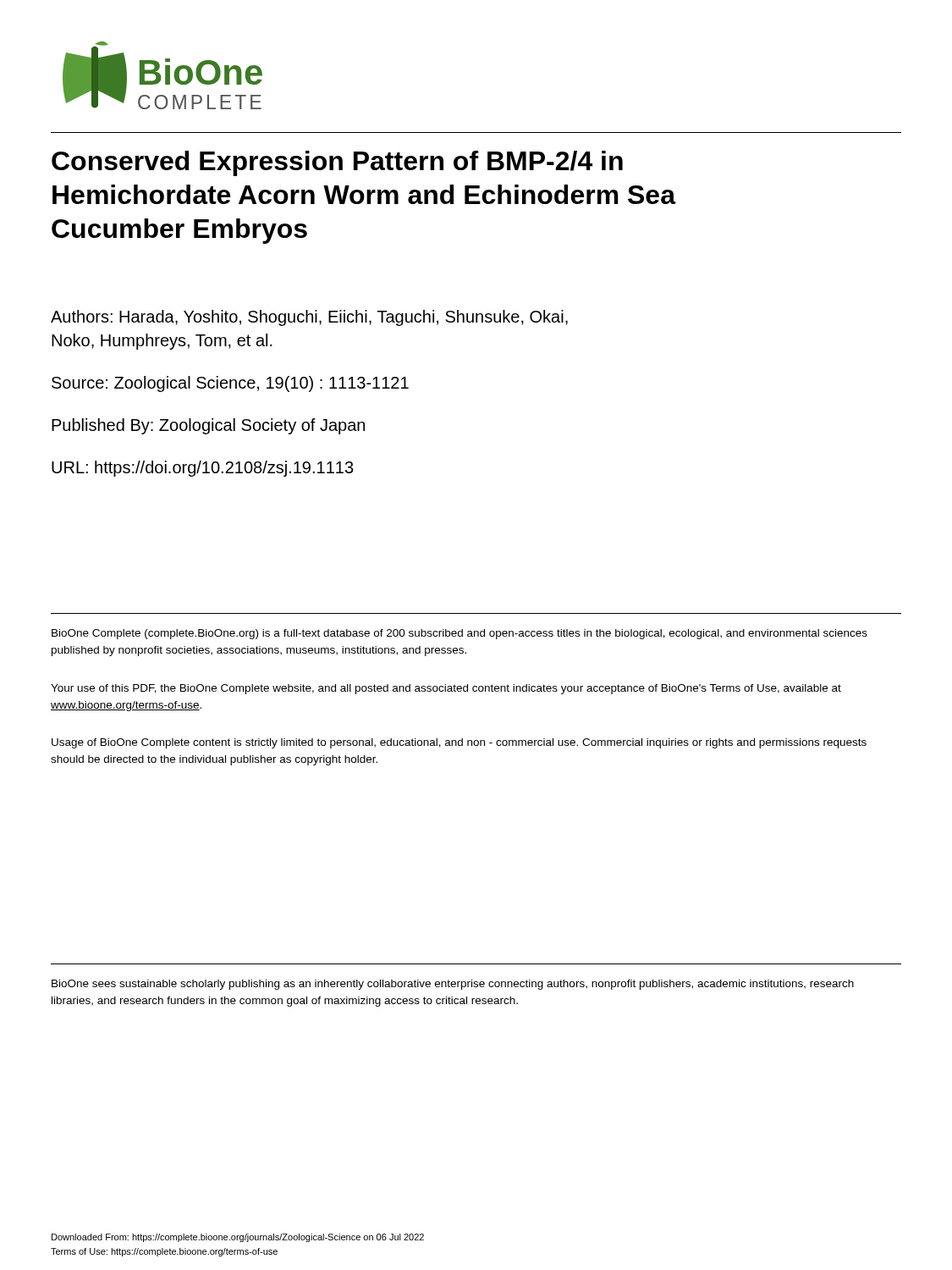Click on the text block starting "Published By: Zoological Society of Japan"

208,426
